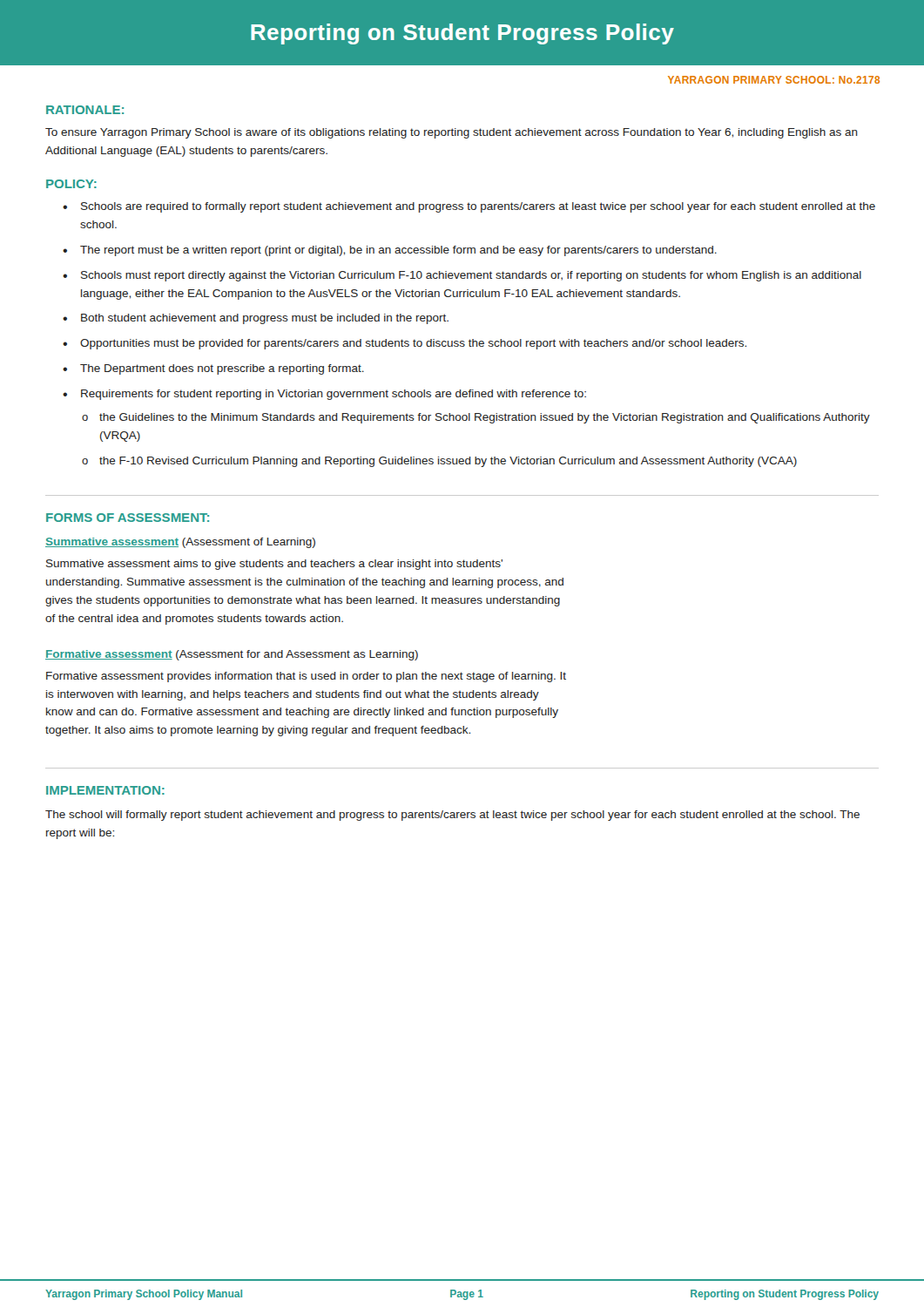
Task: Select the text block starting "Formative assessment (Assessment for and Assessment as Learning)"
Action: point(232,654)
